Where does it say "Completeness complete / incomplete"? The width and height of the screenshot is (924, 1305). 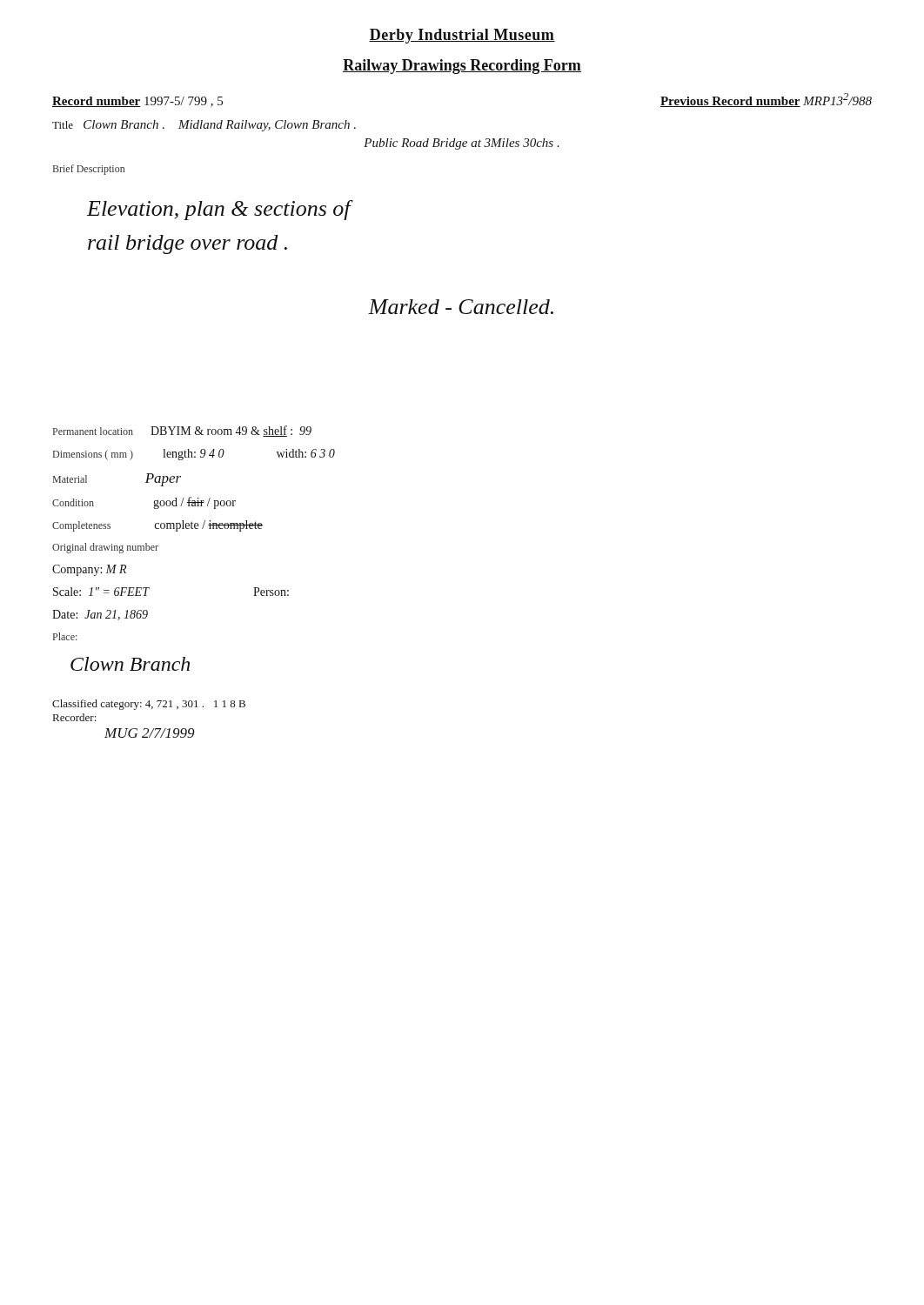point(157,525)
